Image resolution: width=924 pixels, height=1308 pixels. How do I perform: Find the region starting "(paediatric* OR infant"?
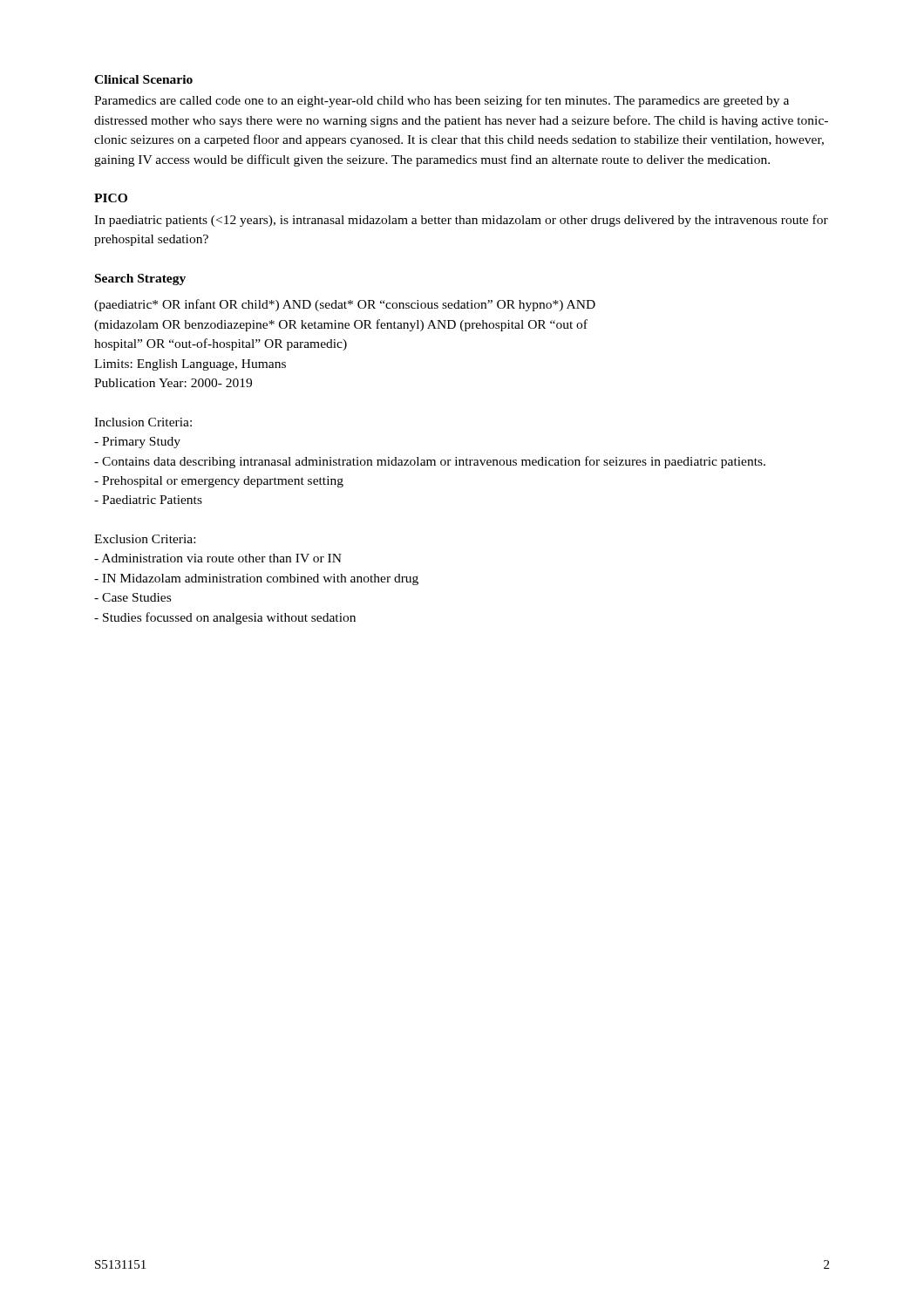(345, 343)
